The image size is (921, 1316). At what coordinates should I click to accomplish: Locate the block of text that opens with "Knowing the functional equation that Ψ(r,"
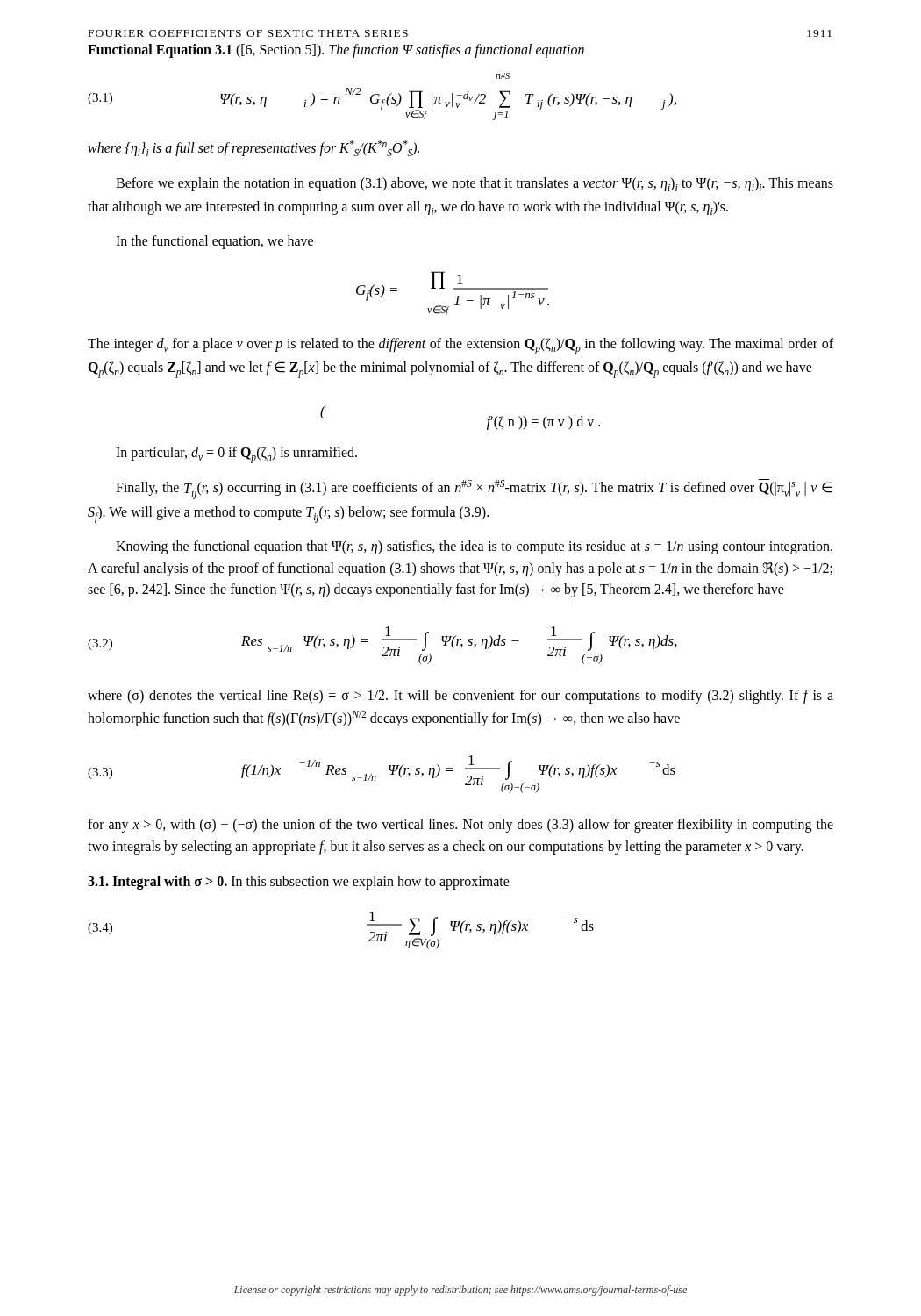point(460,568)
